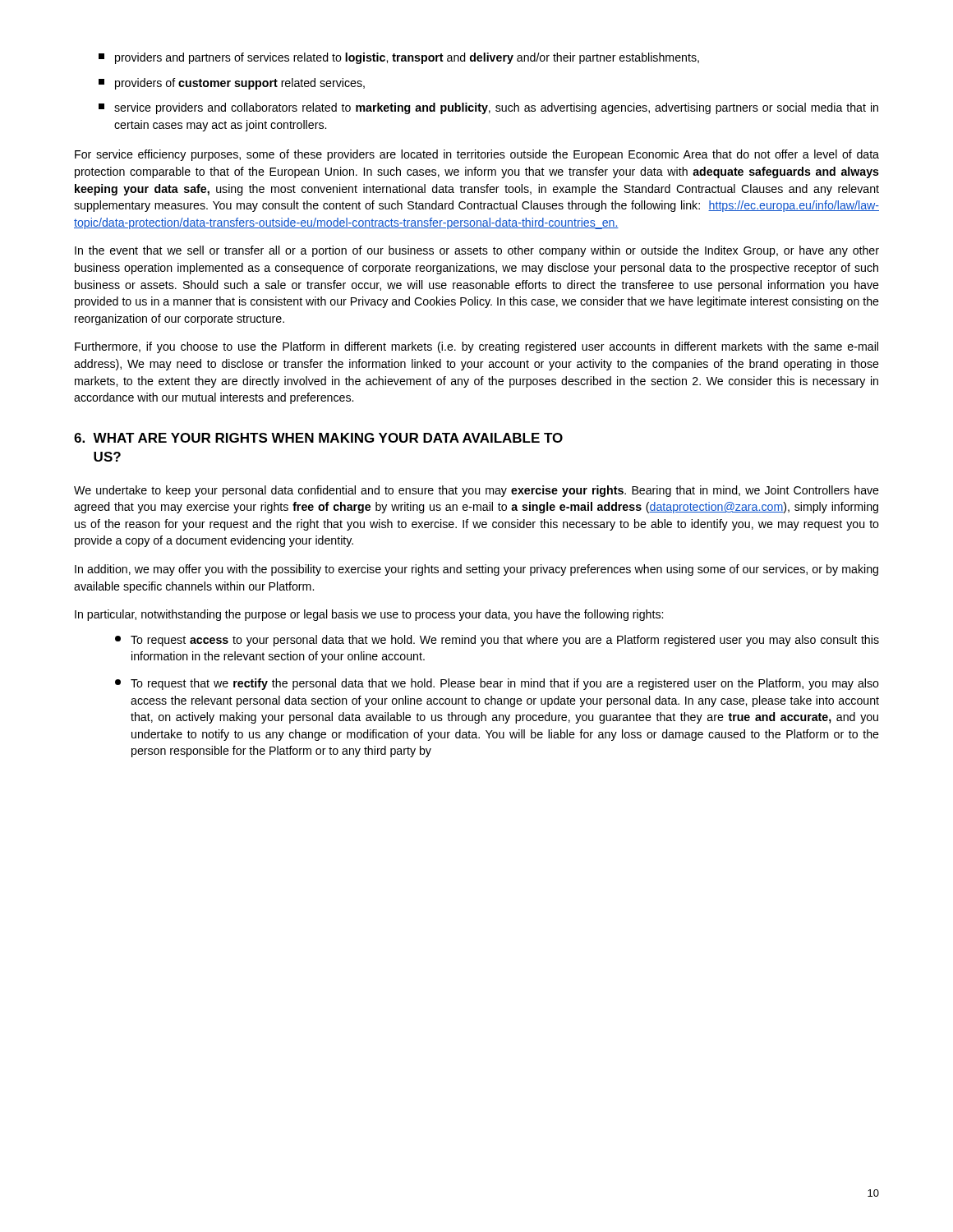This screenshot has width=953, height=1232.
Task: Locate the block starting "service providers and collaborators related"
Action: (489, 116)
